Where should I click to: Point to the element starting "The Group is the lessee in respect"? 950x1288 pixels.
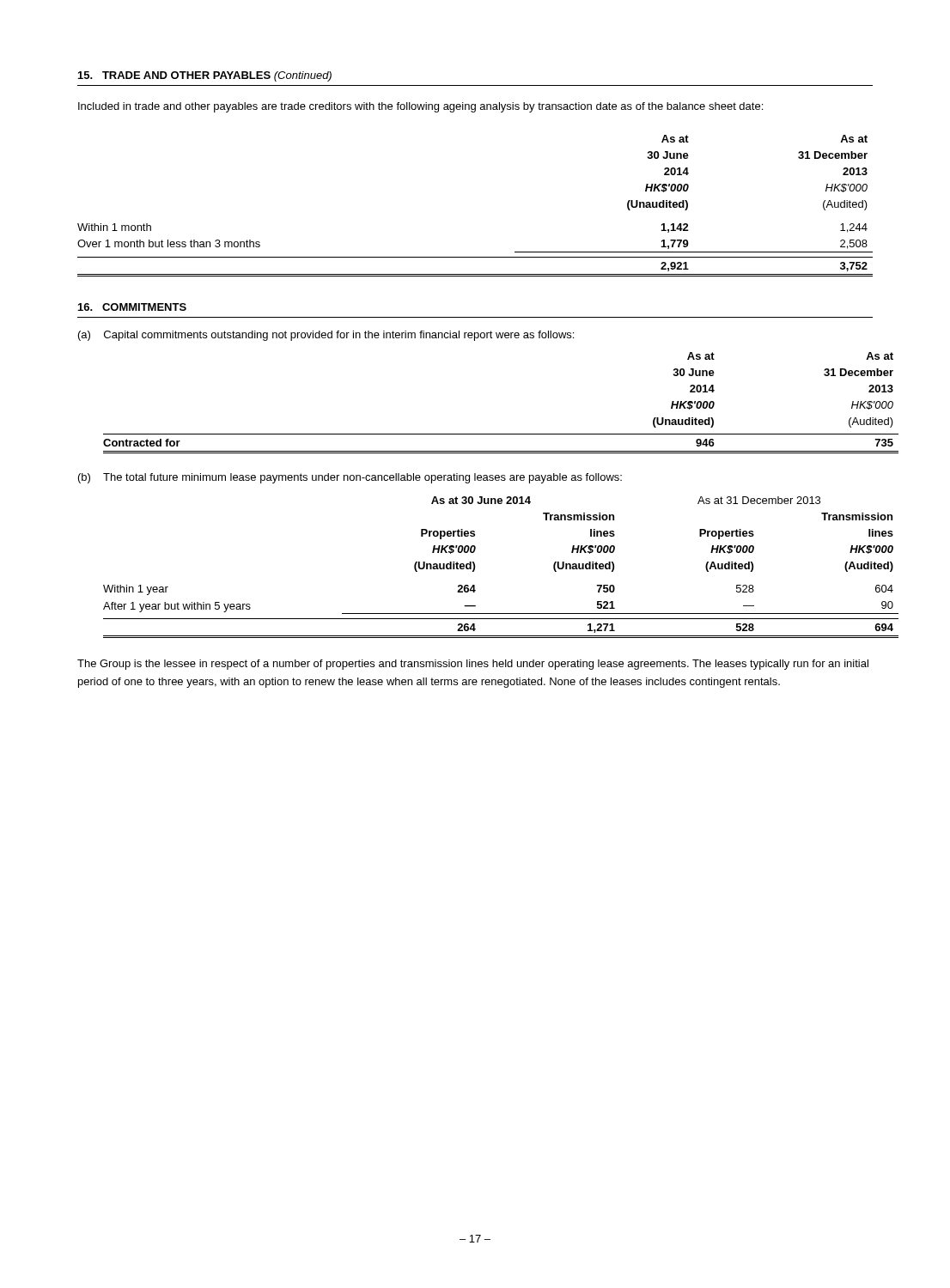point(473,672)
